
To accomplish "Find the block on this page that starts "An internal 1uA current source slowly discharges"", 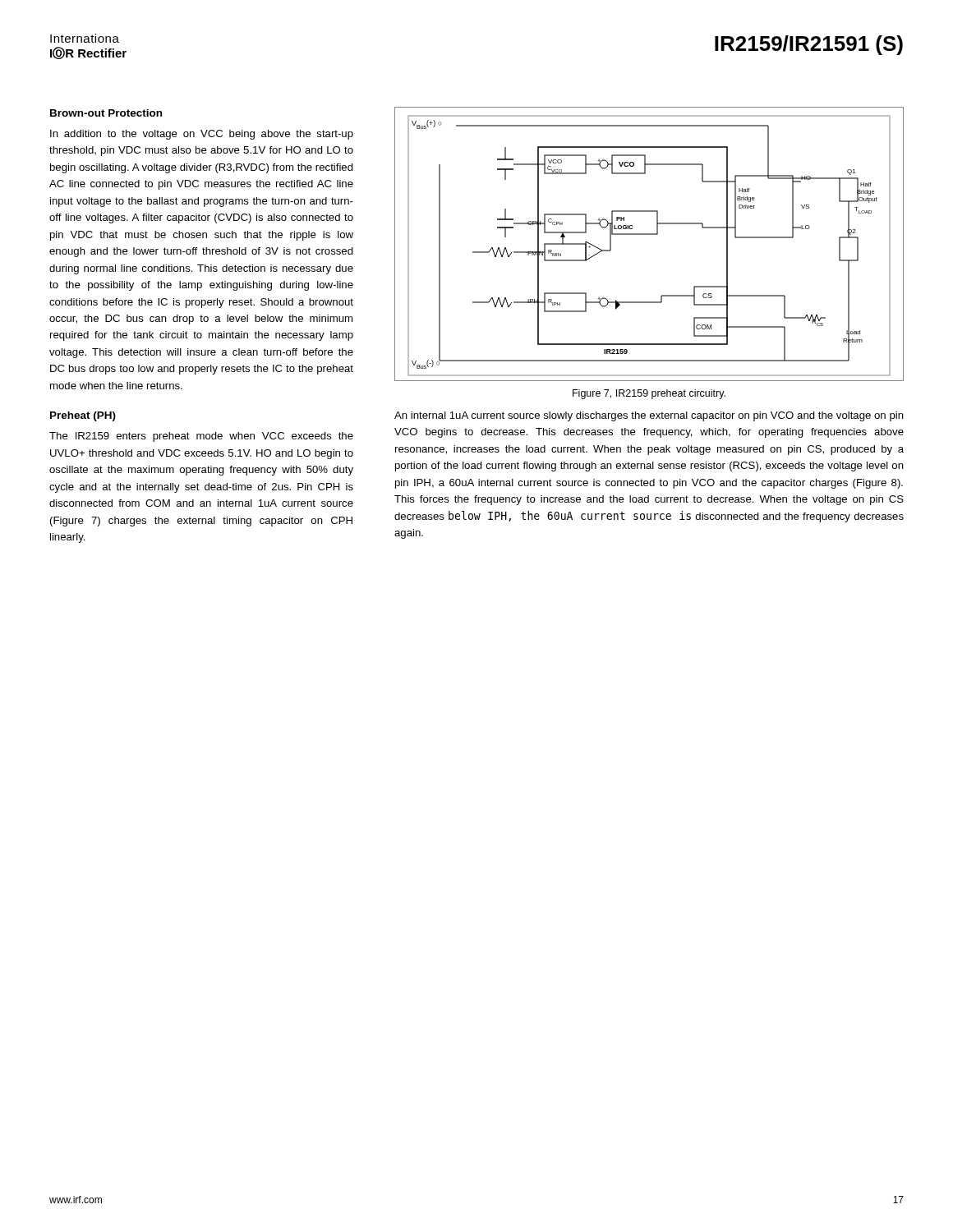I will pos(649,474).
